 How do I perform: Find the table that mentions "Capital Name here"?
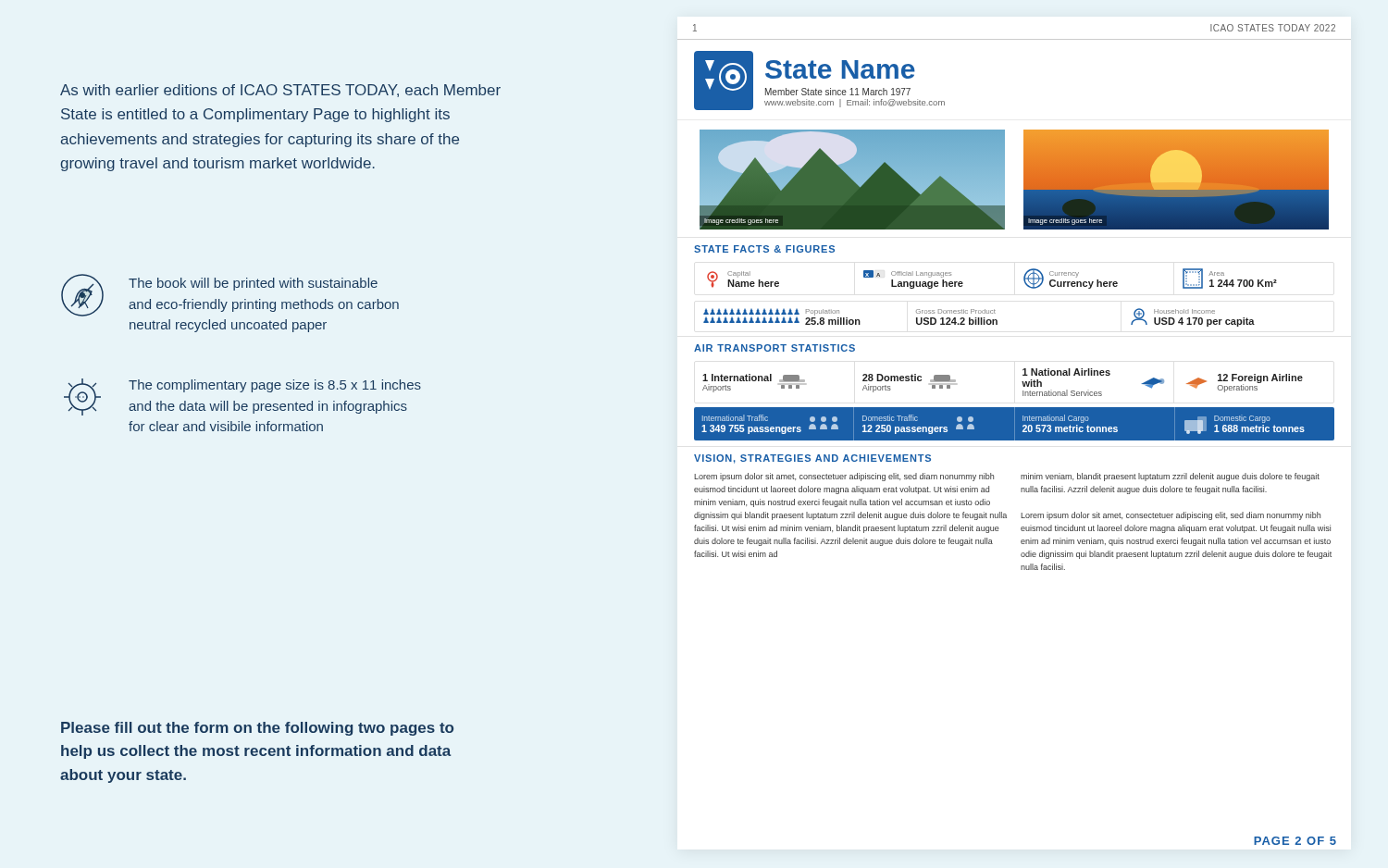pos(1014,278)
